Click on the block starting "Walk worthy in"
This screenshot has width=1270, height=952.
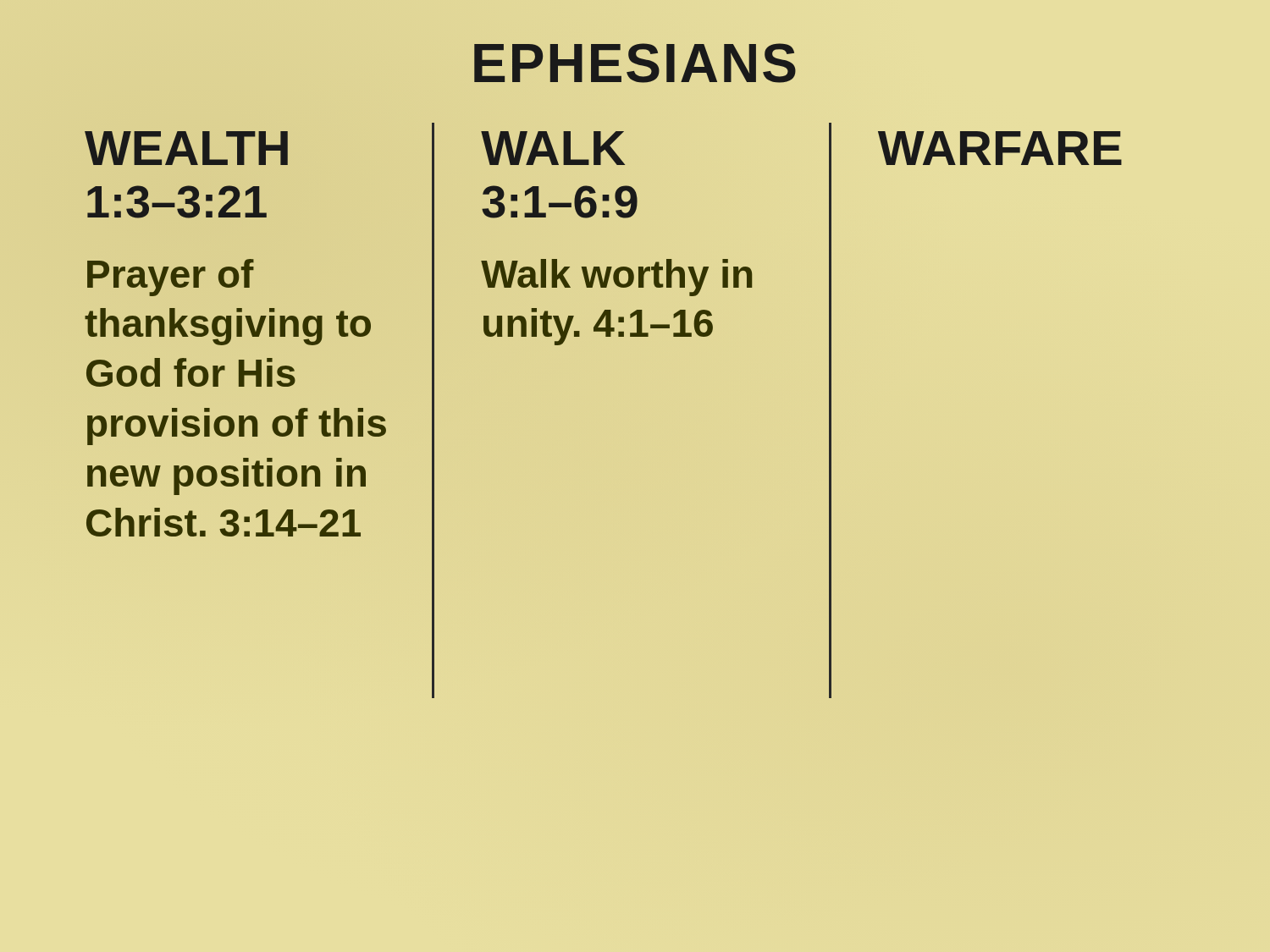(618, 299)
